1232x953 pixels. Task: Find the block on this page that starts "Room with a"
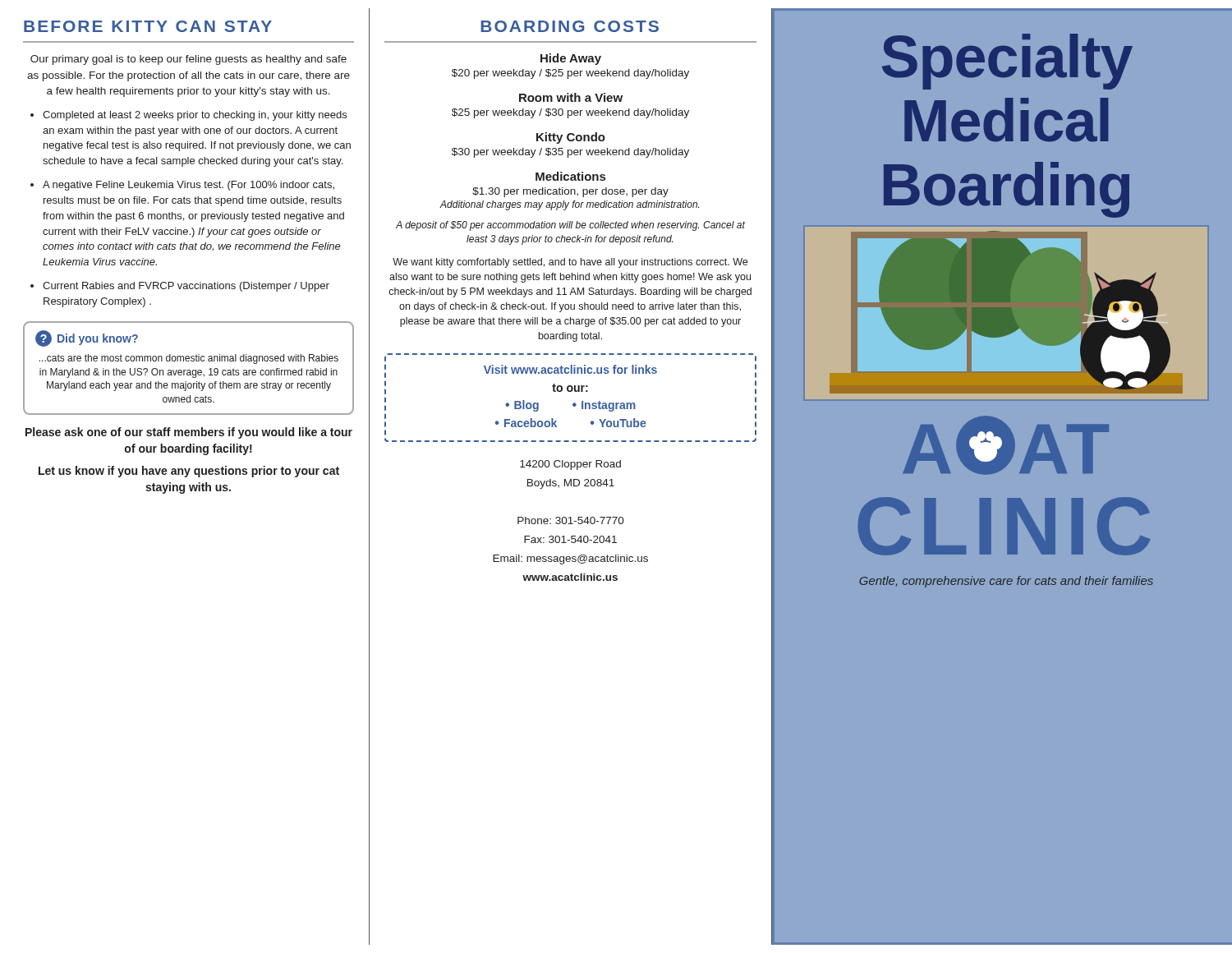tap(570, 104)
